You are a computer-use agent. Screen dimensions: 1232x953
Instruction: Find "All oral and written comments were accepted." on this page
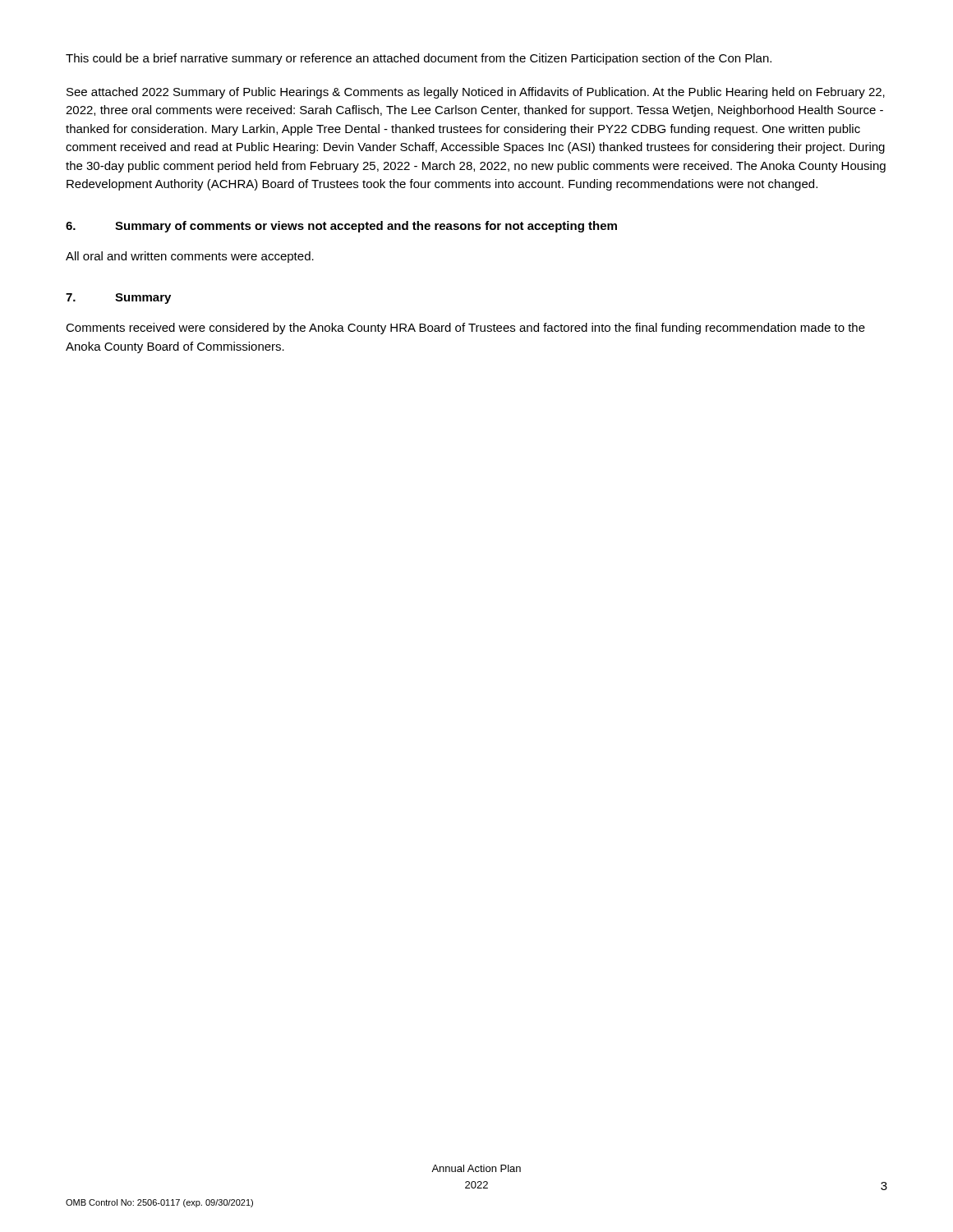(190, 255)
